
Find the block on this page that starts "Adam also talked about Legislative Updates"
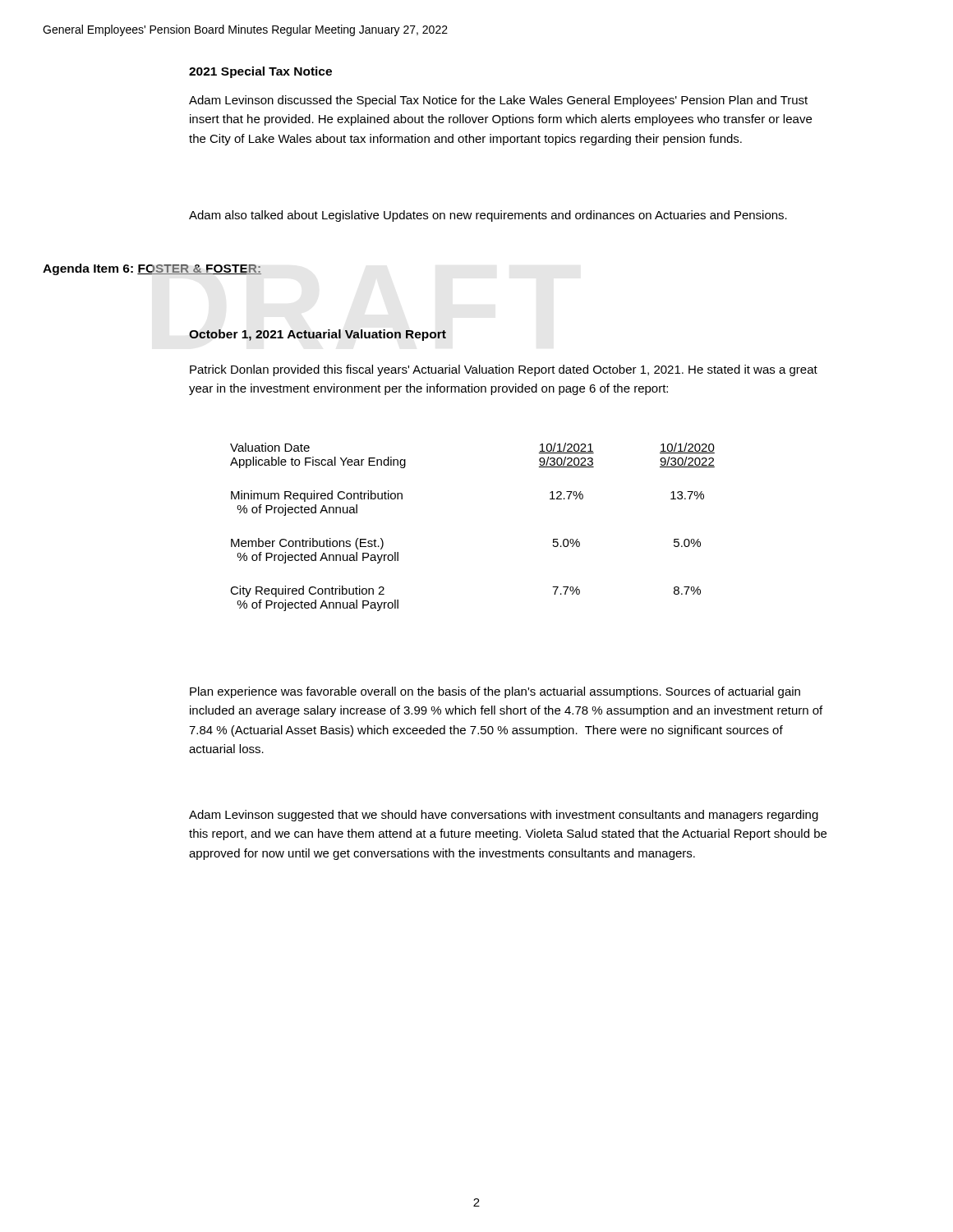coord(488,215)
